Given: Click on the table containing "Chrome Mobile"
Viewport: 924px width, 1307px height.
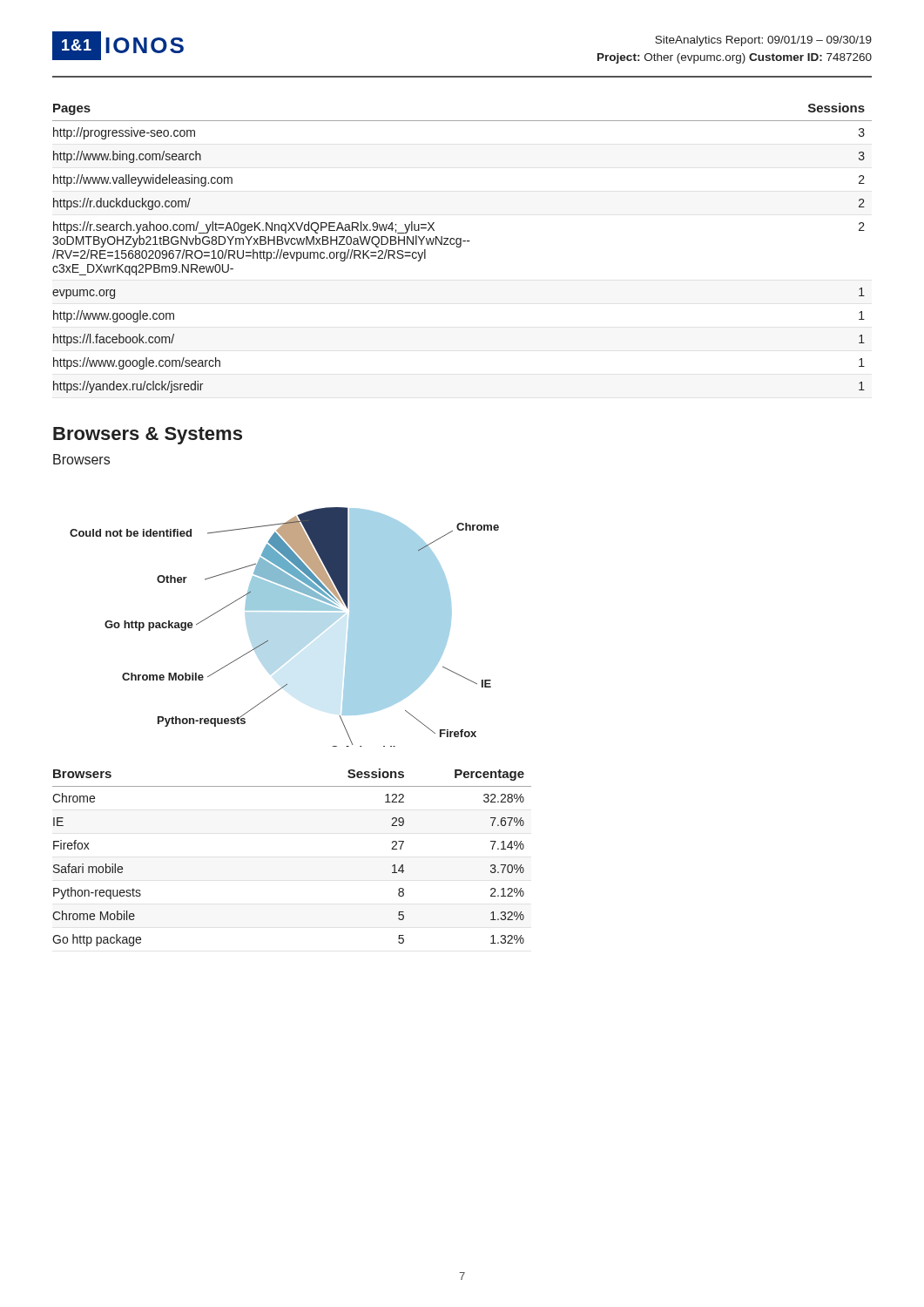Looking at the screenshot, I should [x=462, y=857].
